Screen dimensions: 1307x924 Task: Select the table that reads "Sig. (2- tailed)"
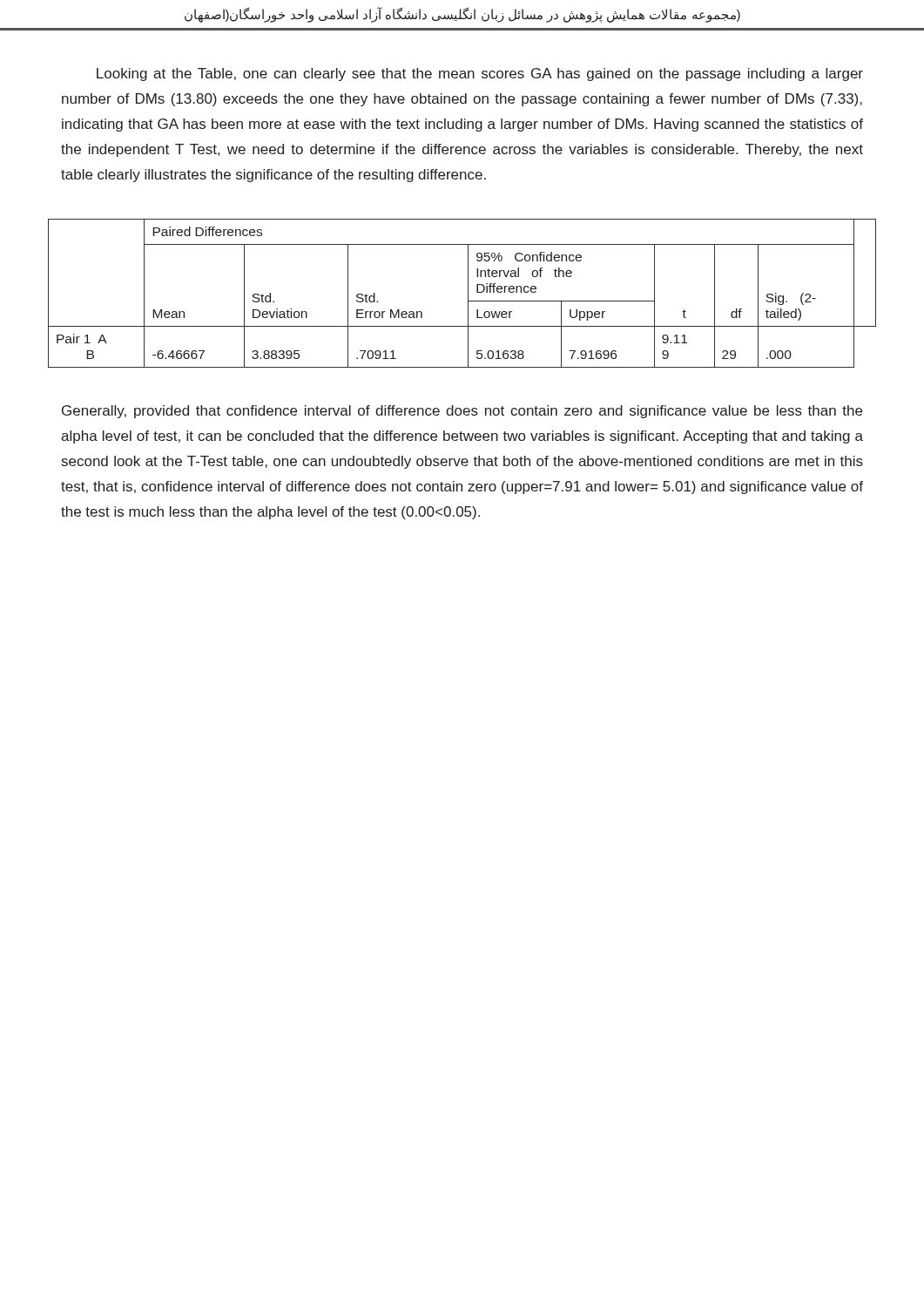[x=462, y=294]
